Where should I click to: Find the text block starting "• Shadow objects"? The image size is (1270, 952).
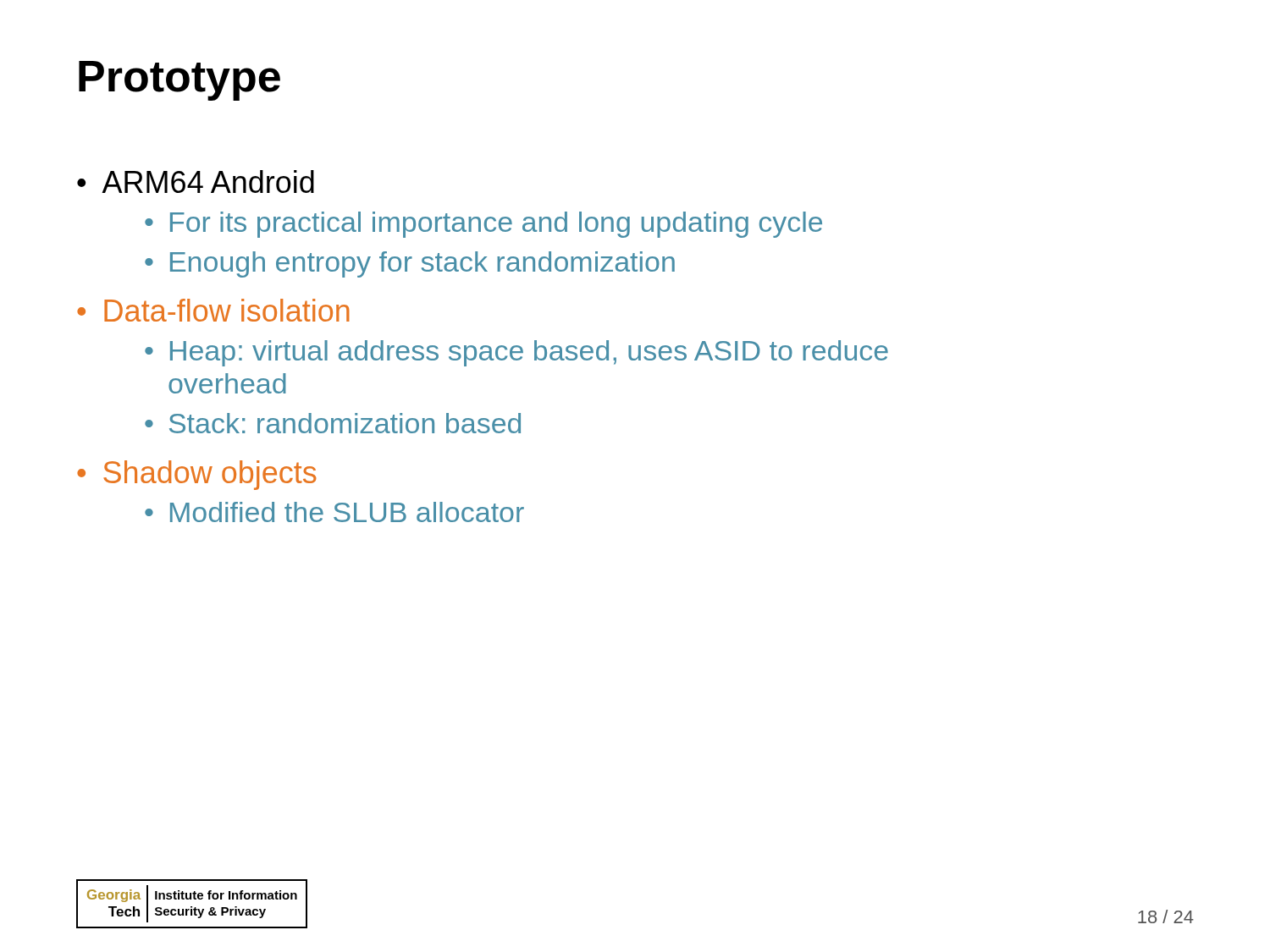tap(197, 473)
